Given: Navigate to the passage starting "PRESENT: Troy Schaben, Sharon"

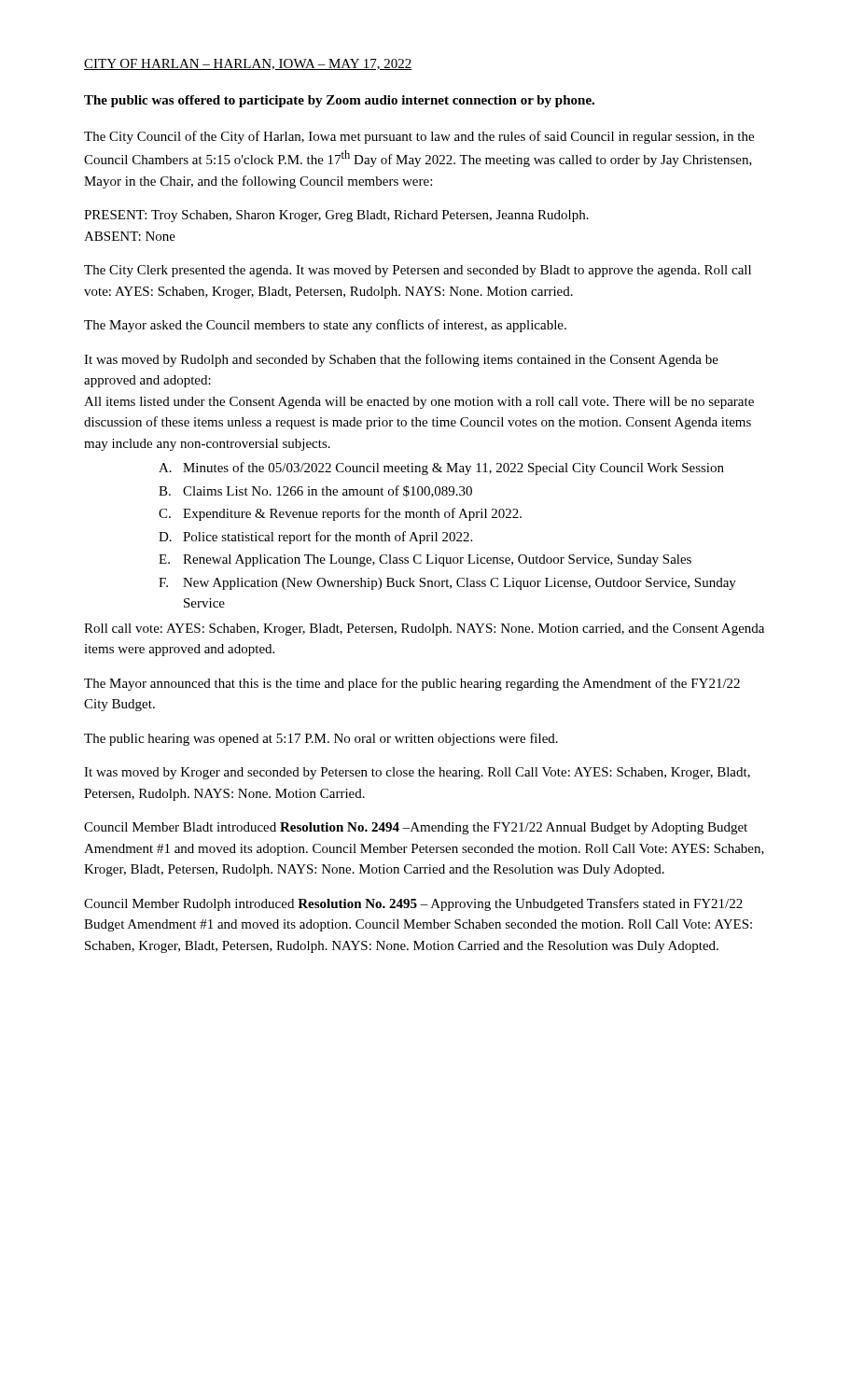Looking at the screenshot, I should click(337, 225).
